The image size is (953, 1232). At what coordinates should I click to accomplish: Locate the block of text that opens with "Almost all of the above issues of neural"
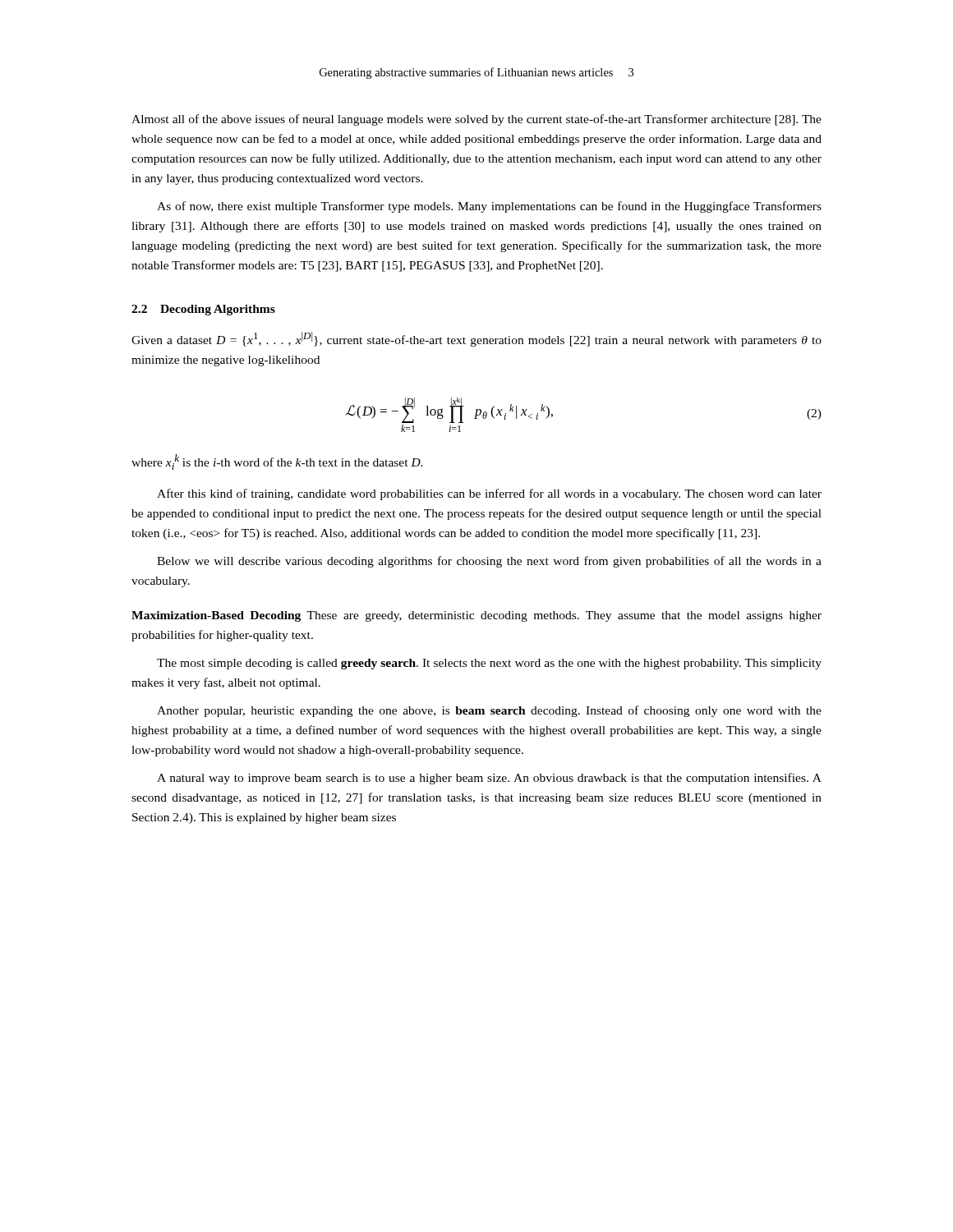tap(476, 149)
